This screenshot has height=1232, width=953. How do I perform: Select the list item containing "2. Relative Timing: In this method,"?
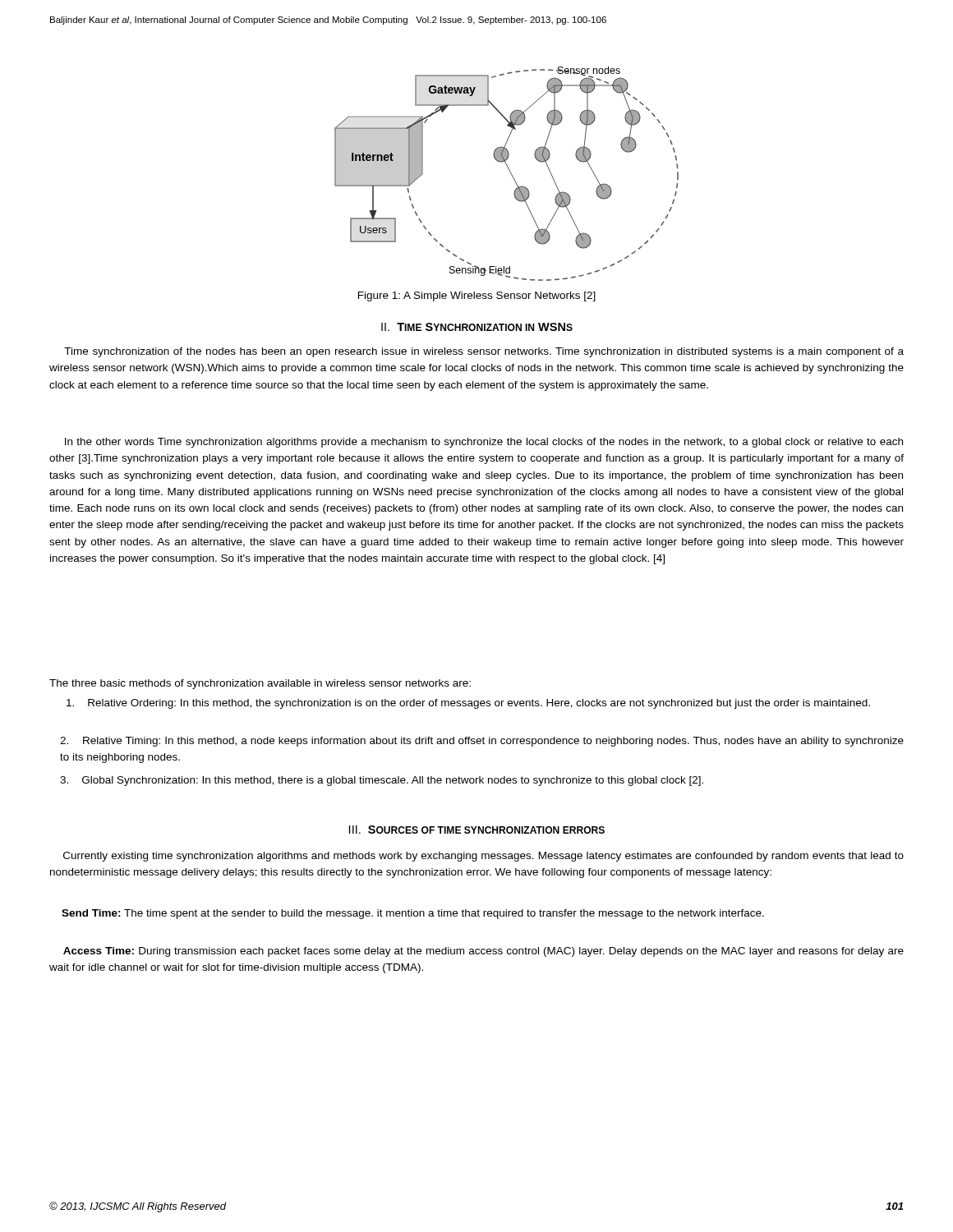[x=482, y=749]
